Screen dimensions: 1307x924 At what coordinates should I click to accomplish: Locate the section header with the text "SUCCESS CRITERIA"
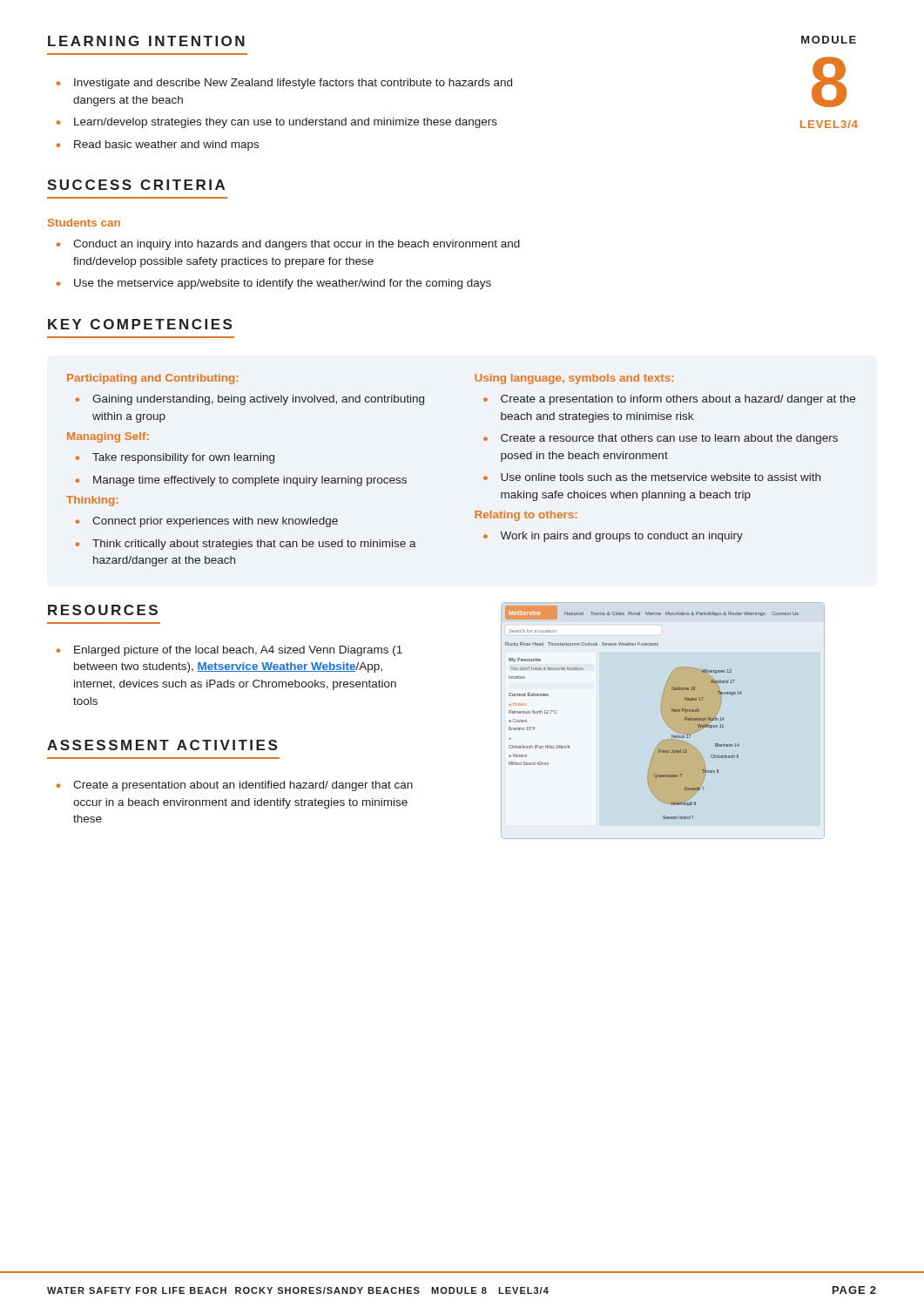click(137, 188)
